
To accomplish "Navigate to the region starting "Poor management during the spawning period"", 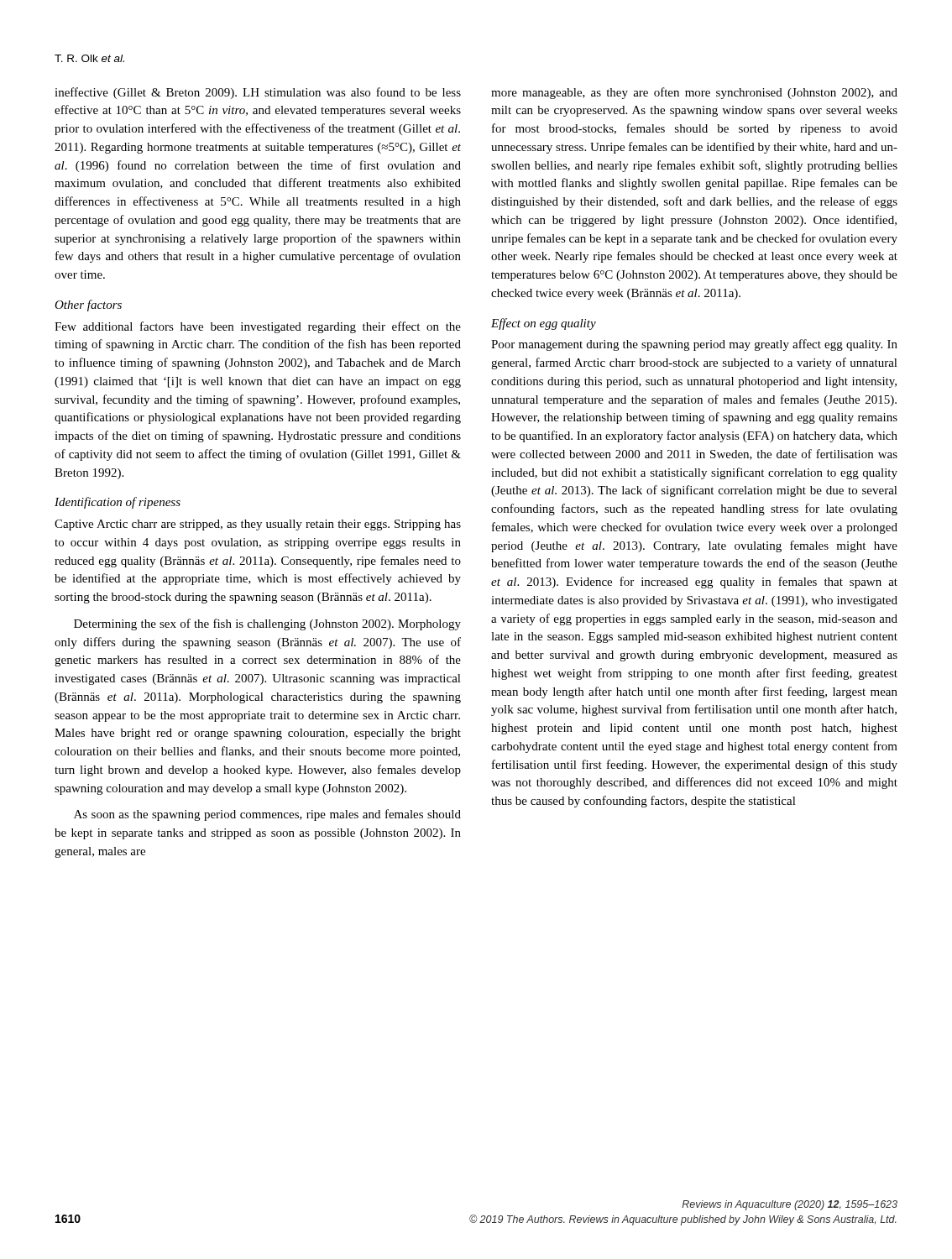I will (694, 573).
